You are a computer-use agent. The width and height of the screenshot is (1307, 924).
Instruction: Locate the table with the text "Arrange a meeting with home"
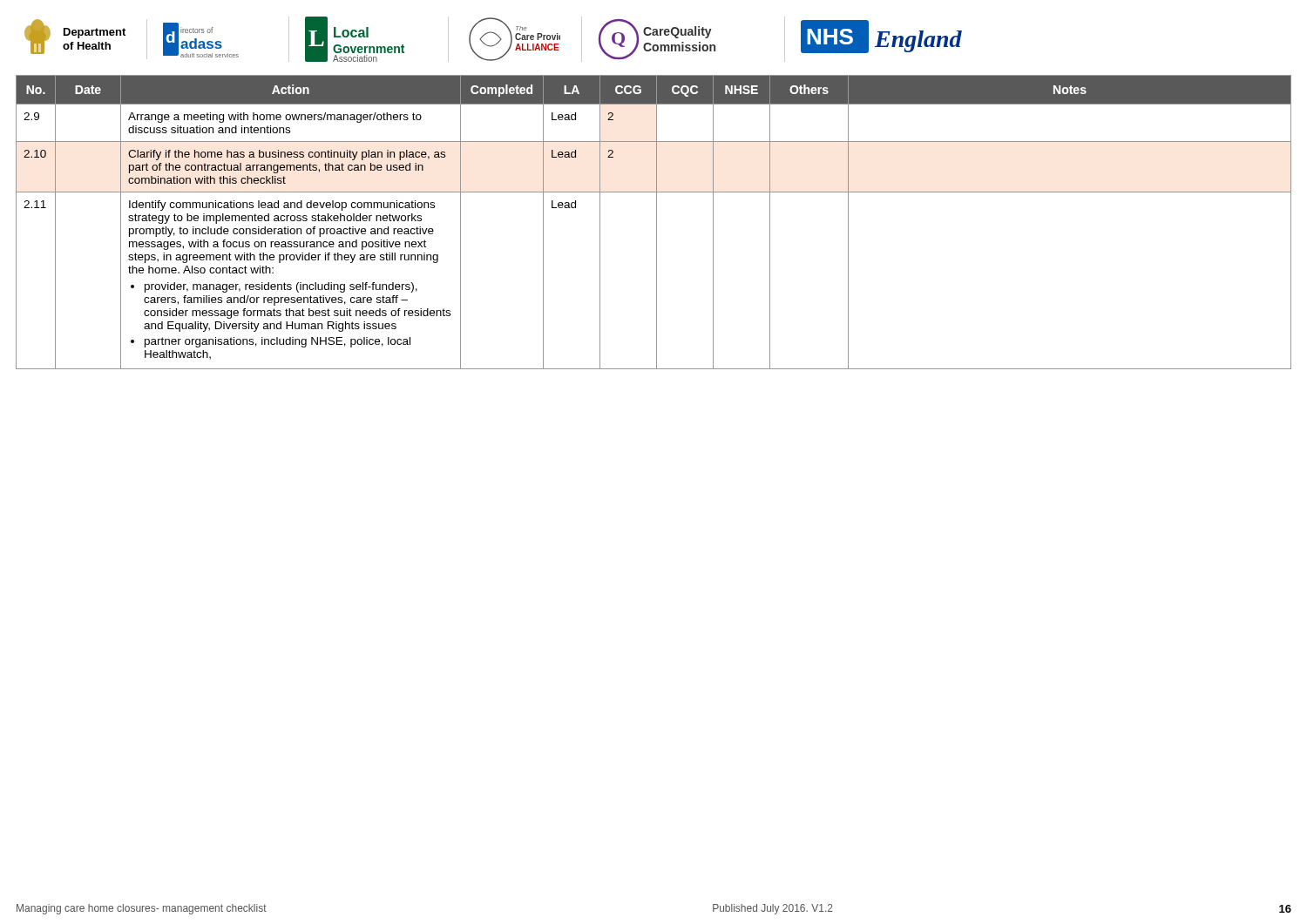coord(654,222)
